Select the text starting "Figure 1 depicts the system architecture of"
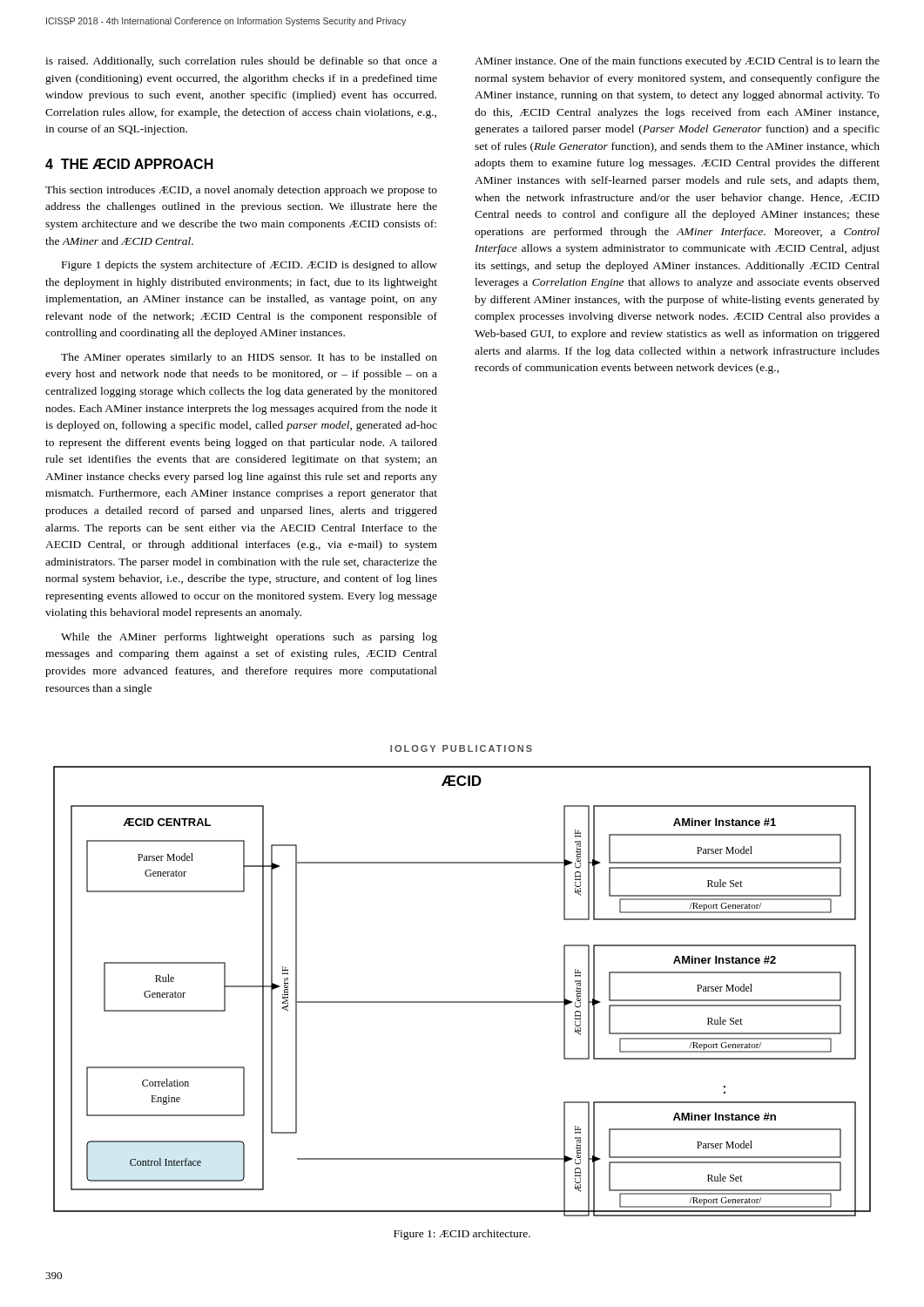Image resolution: width=924 pixels, height=1307 pixels. (x=241, y=299)
